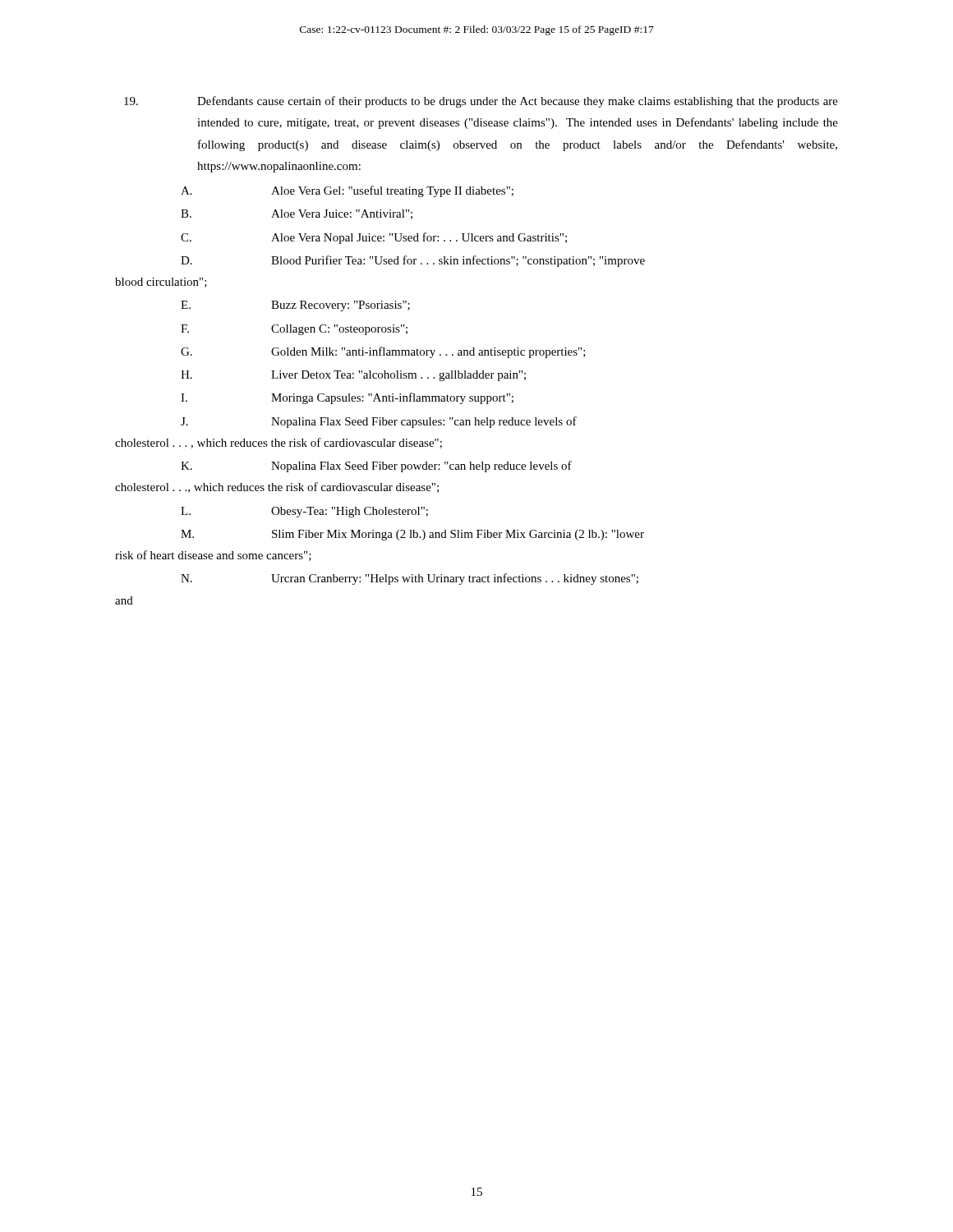Viewport: 953px width, 1232px height.
Task: Where does it say "E. Buzz Recovery: "Psoriasis";"?
Action: pos(295,306)
